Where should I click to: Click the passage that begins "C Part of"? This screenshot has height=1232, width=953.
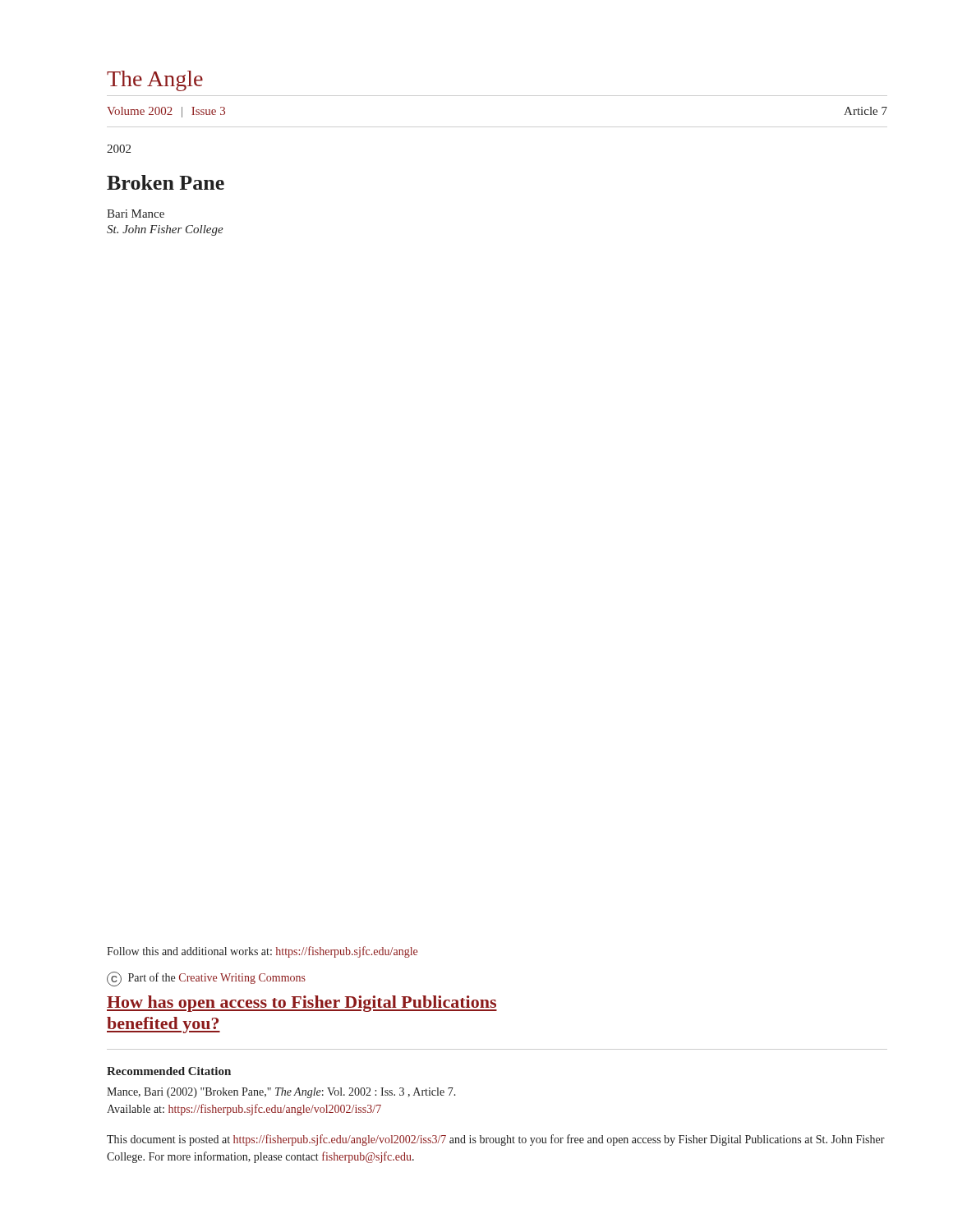(206, 979)
